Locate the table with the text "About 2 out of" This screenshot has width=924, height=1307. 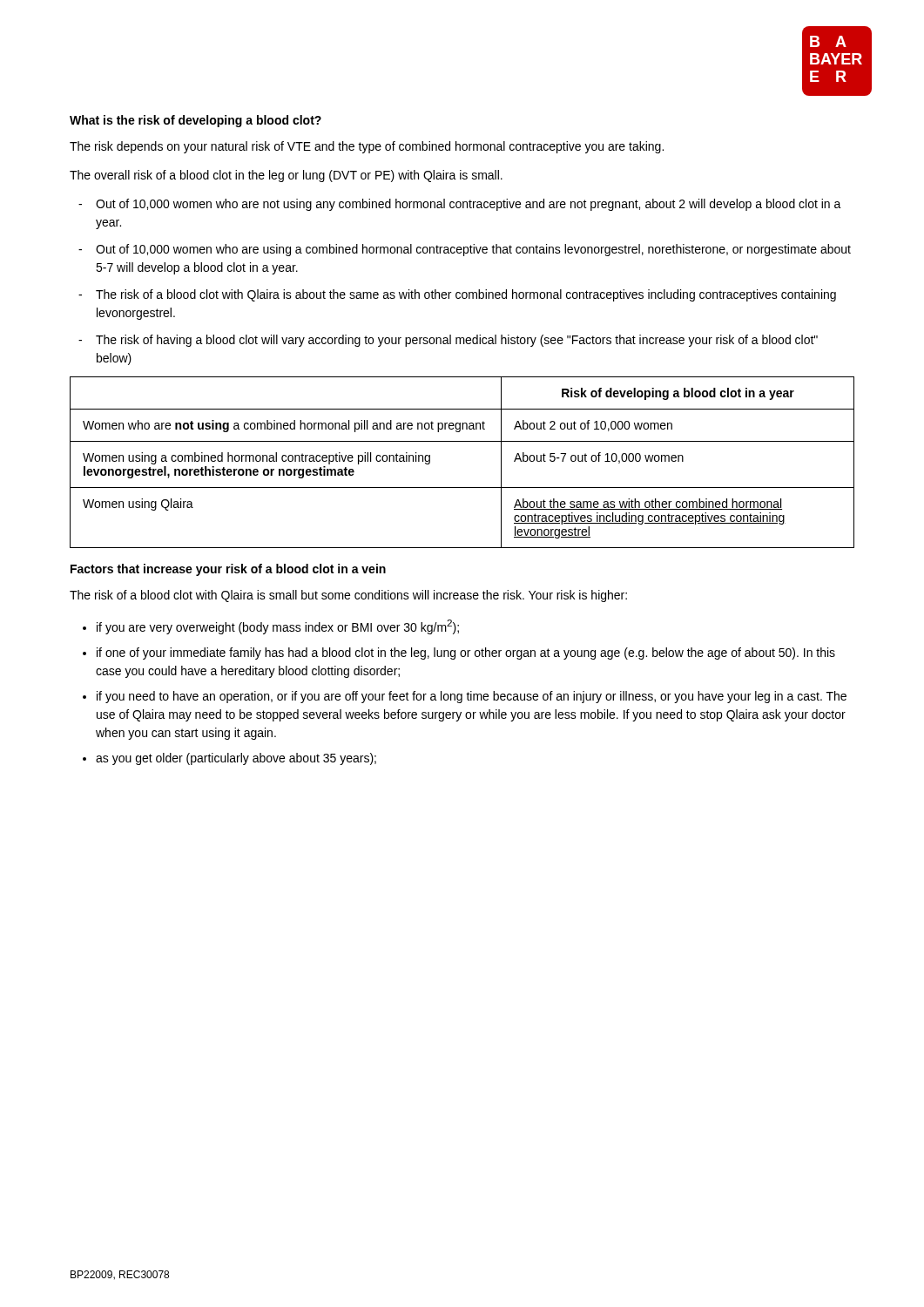tap(462, 462)
